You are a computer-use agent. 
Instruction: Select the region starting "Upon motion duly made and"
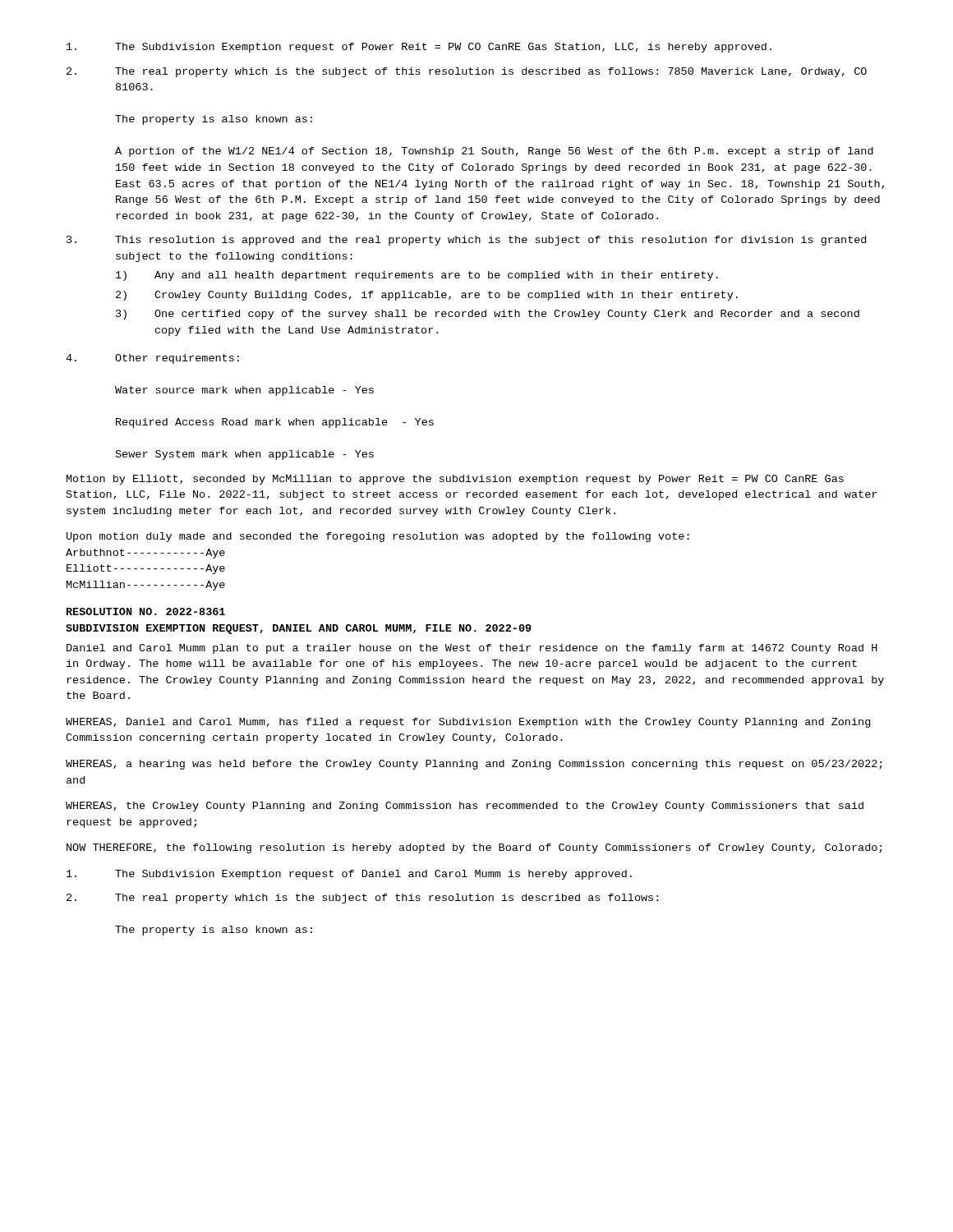coord(378,537)
